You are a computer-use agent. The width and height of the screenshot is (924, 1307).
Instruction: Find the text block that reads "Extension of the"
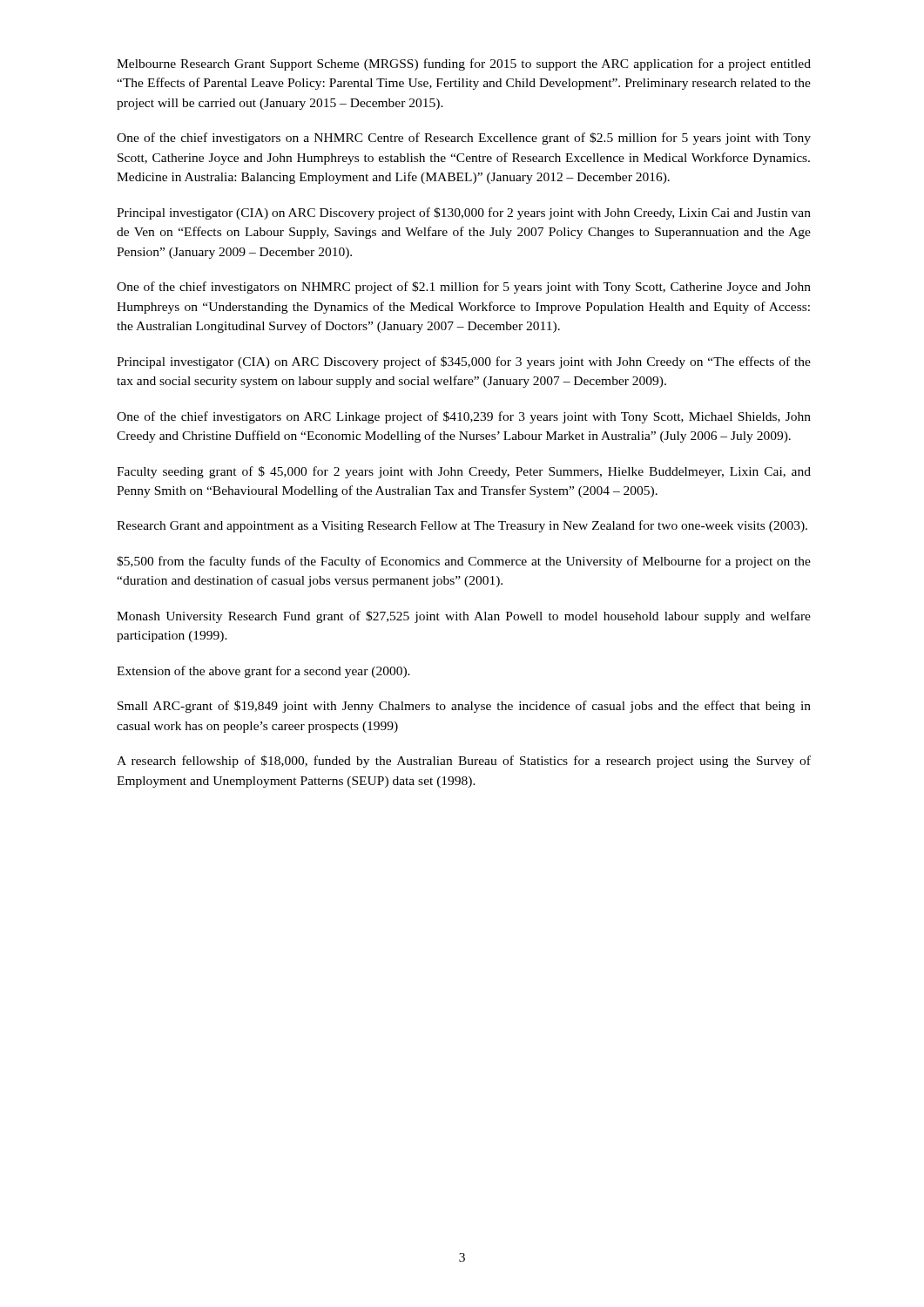pyautogui.click(x=264, y=670)
